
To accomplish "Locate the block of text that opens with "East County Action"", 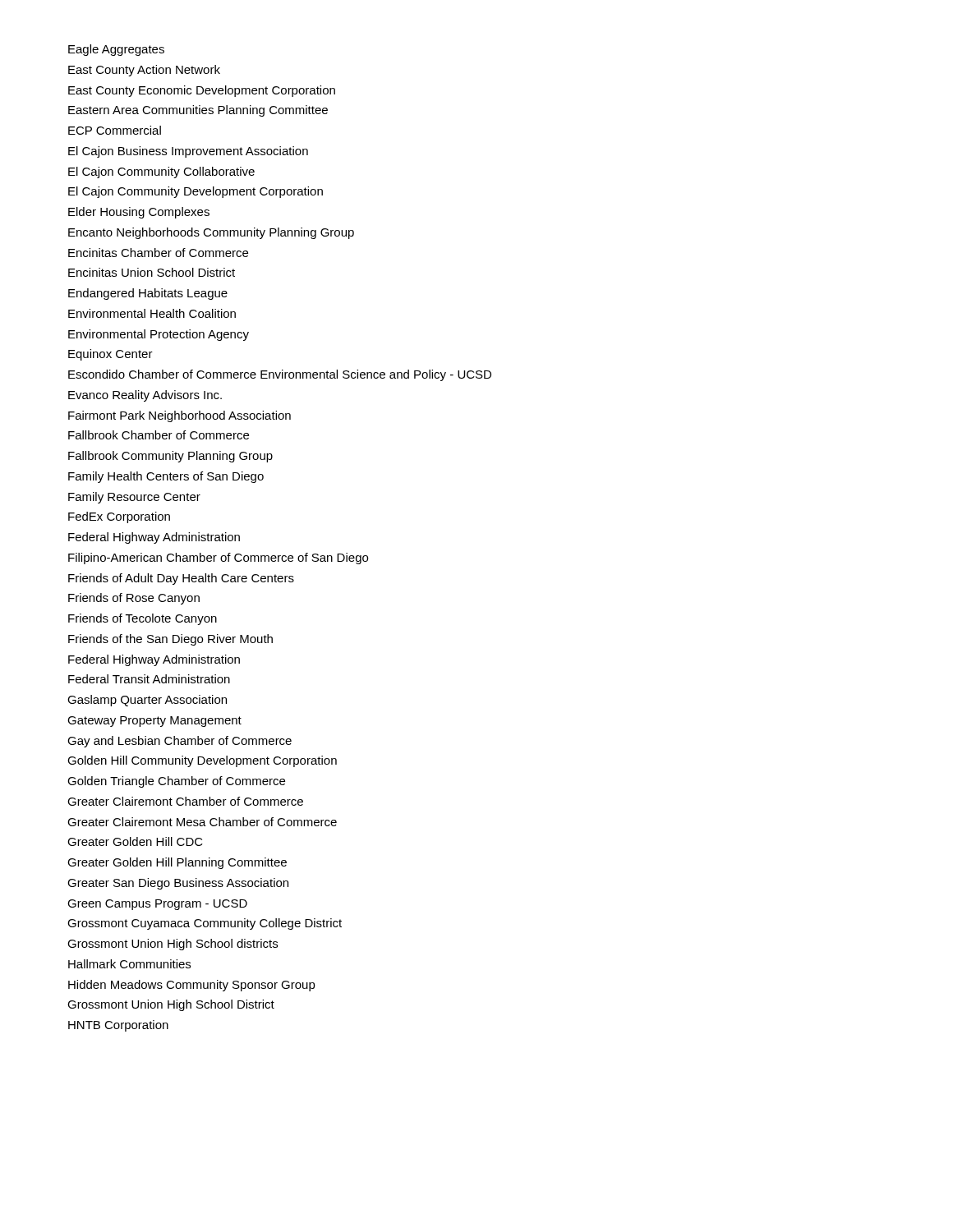I will click(144, 69).
